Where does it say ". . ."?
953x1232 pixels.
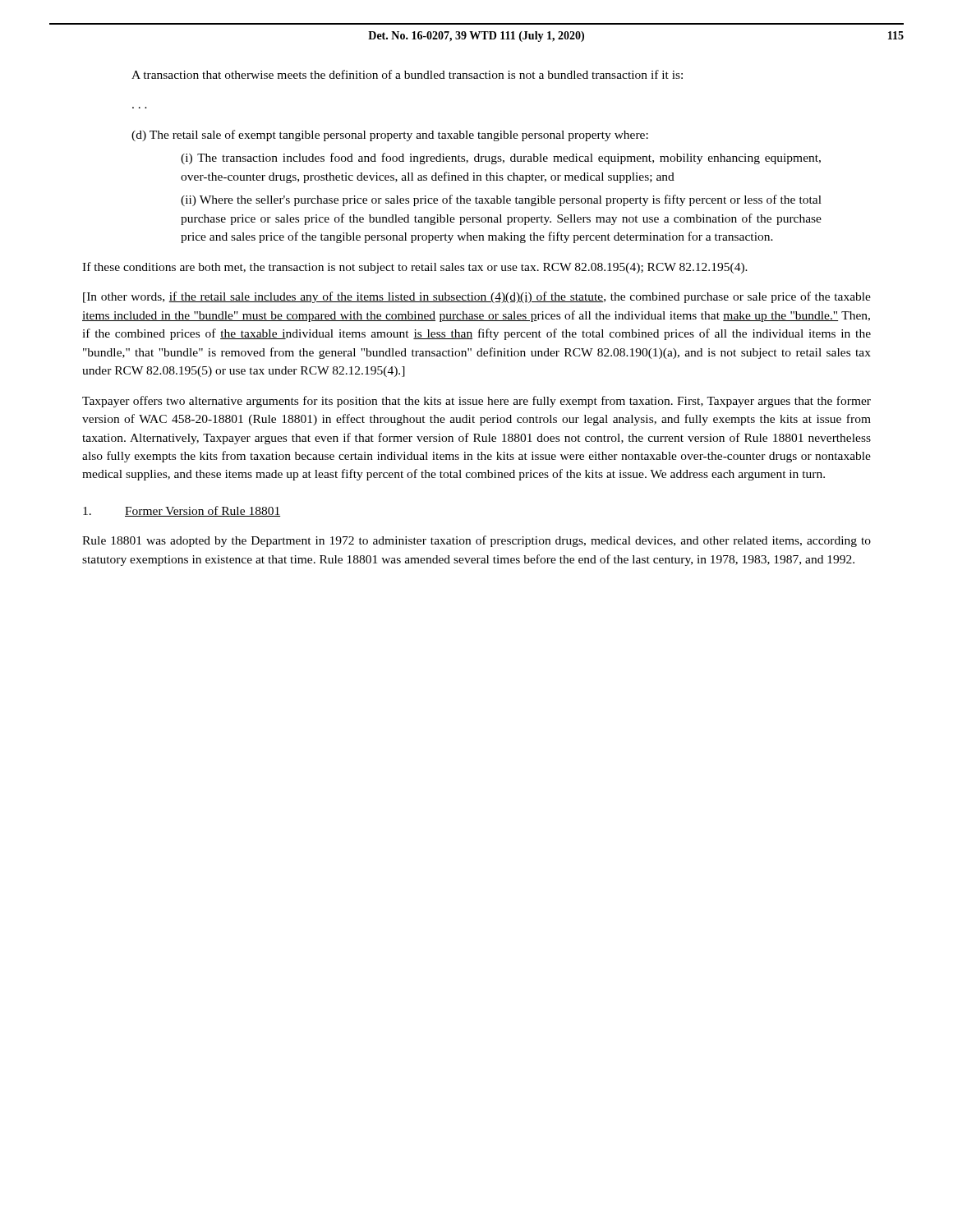click(140, 108)
